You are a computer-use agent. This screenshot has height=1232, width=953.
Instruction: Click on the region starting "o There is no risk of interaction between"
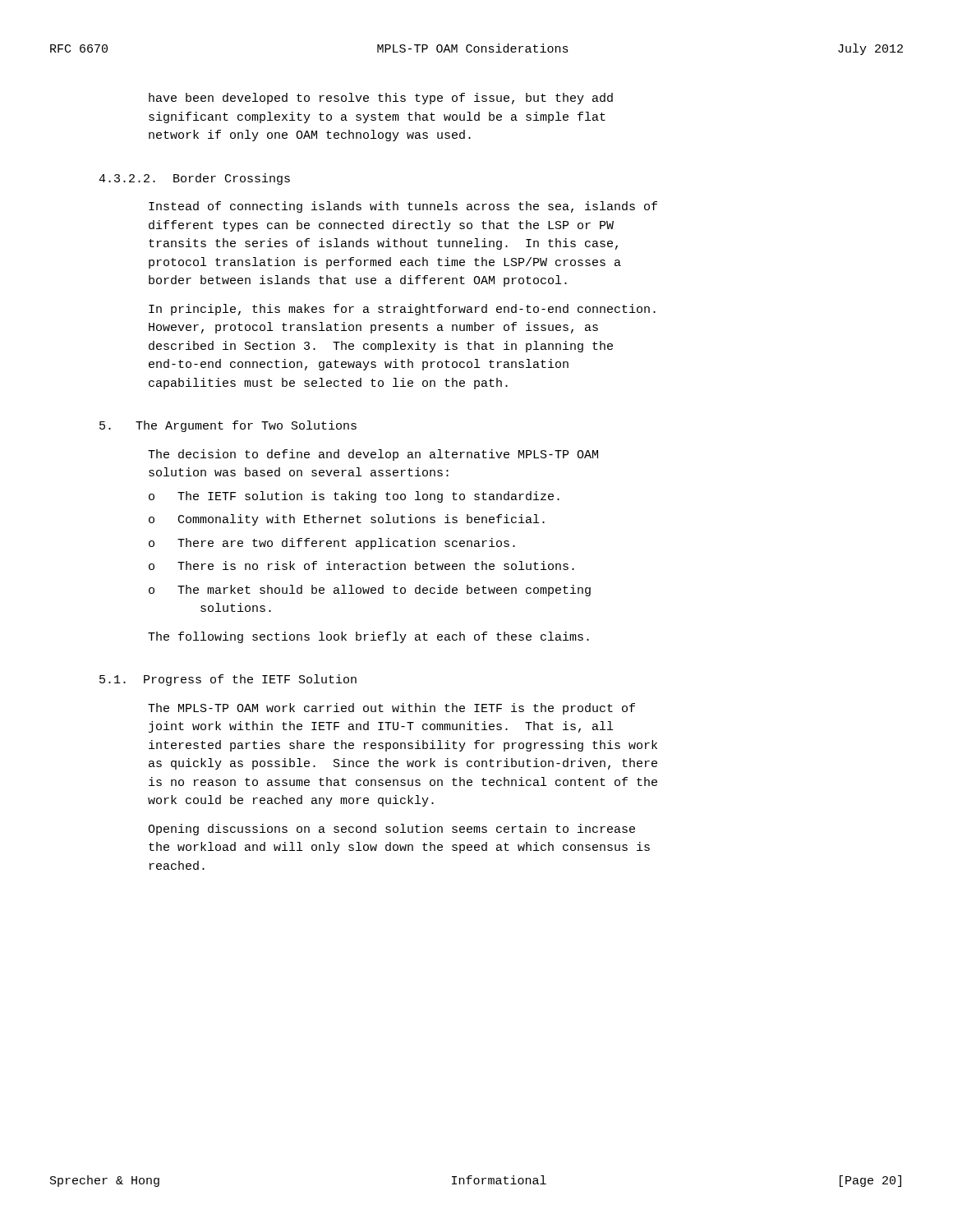tap(501, 568)
